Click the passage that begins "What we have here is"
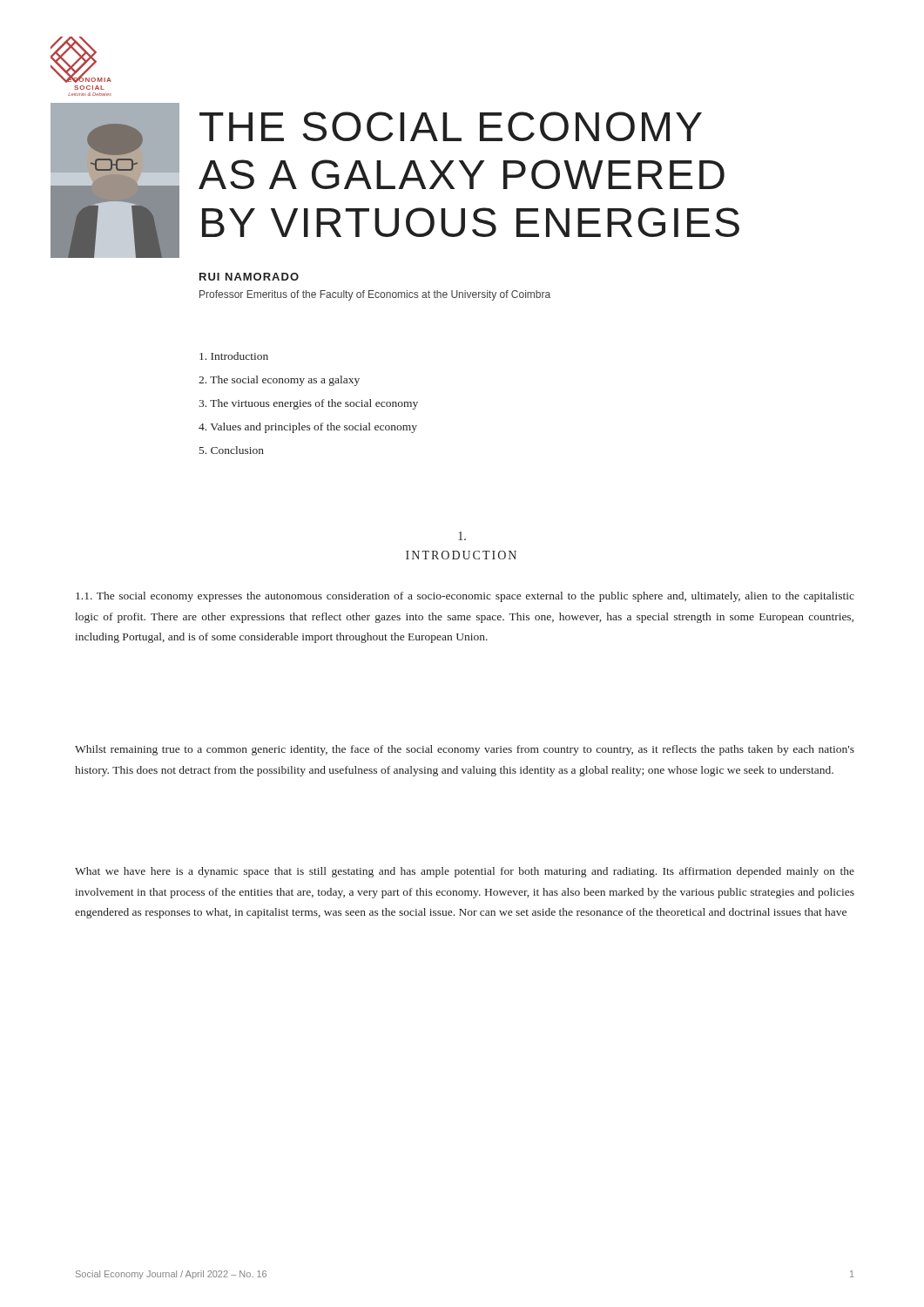Image resolution: width=924 pixels, height=1307 pixels. point(465,891)
